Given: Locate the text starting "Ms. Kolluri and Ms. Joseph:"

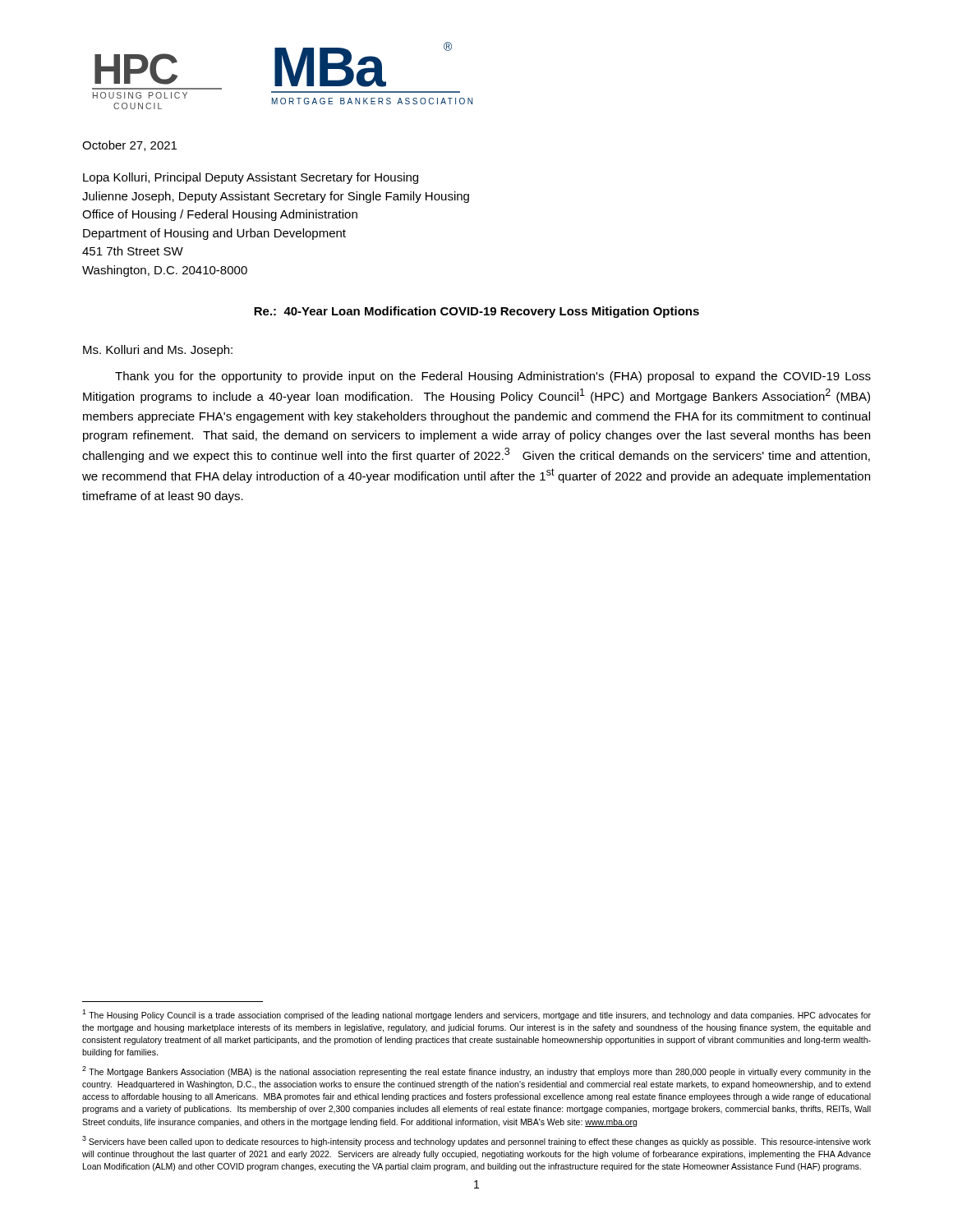Looking at the screenshot, I should point(158,349).
